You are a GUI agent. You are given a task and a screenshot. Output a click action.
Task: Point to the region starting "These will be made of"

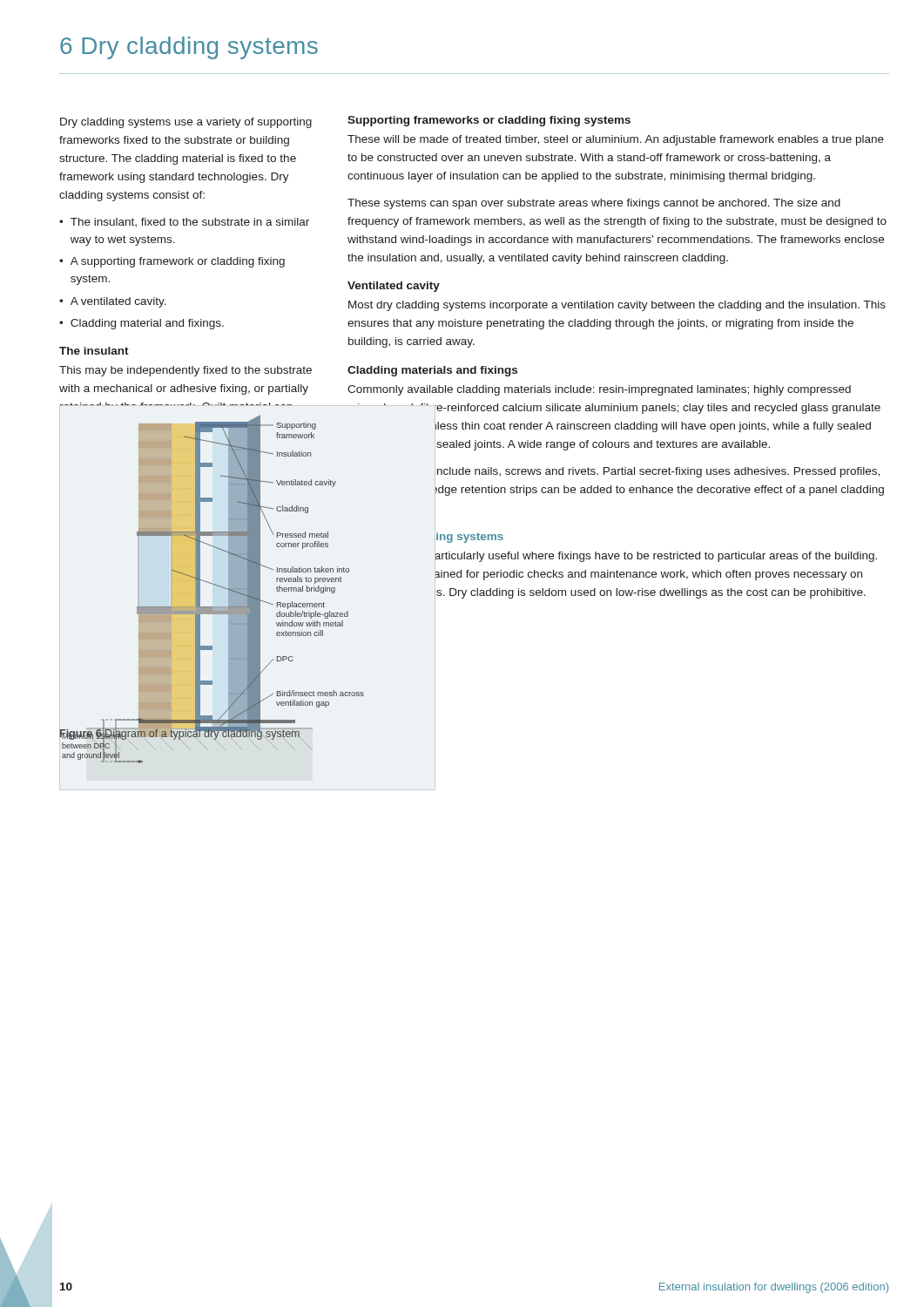click(616, 157)
